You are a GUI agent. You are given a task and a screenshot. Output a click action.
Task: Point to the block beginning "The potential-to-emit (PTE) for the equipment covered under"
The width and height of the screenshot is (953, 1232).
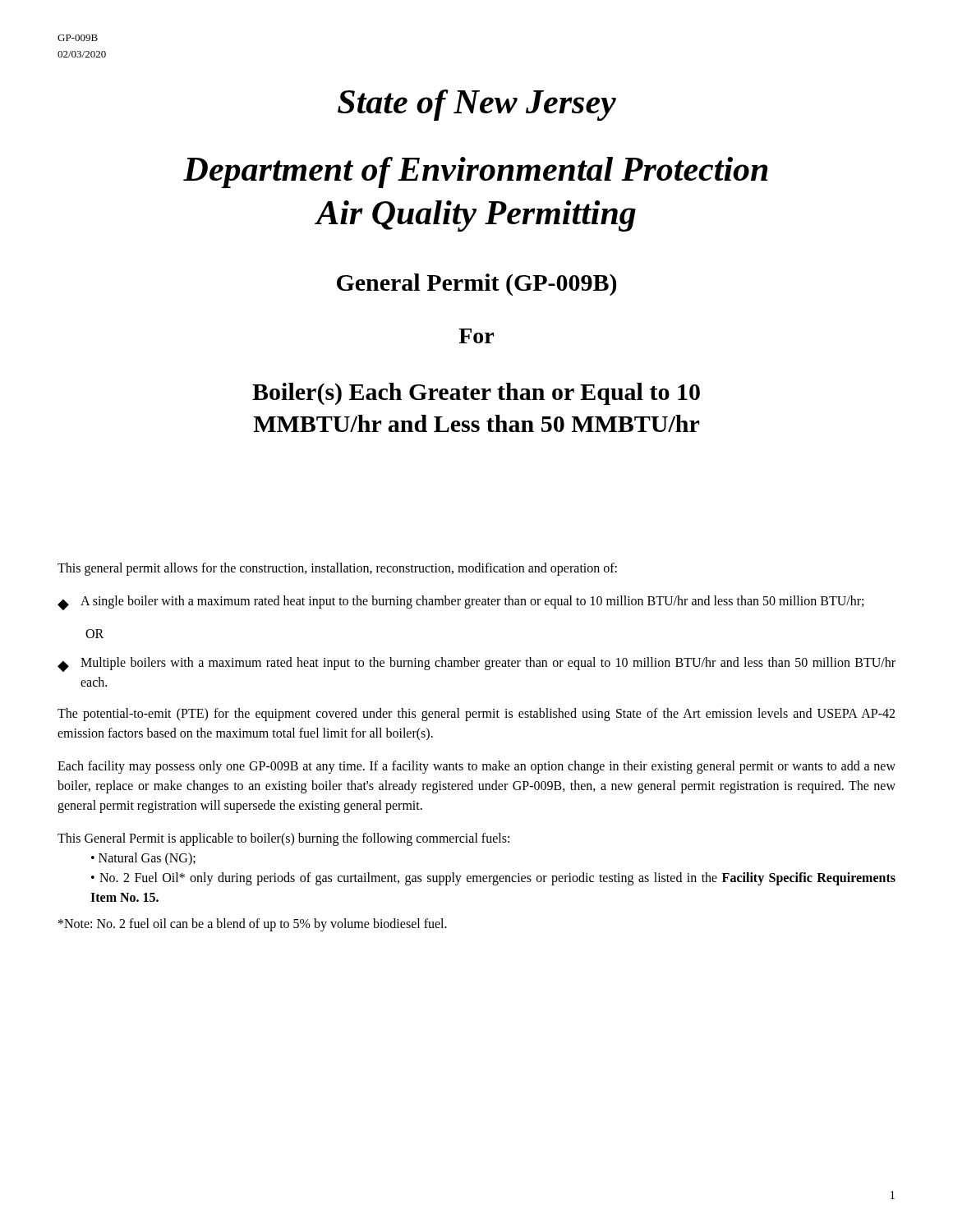coord(476,723)
